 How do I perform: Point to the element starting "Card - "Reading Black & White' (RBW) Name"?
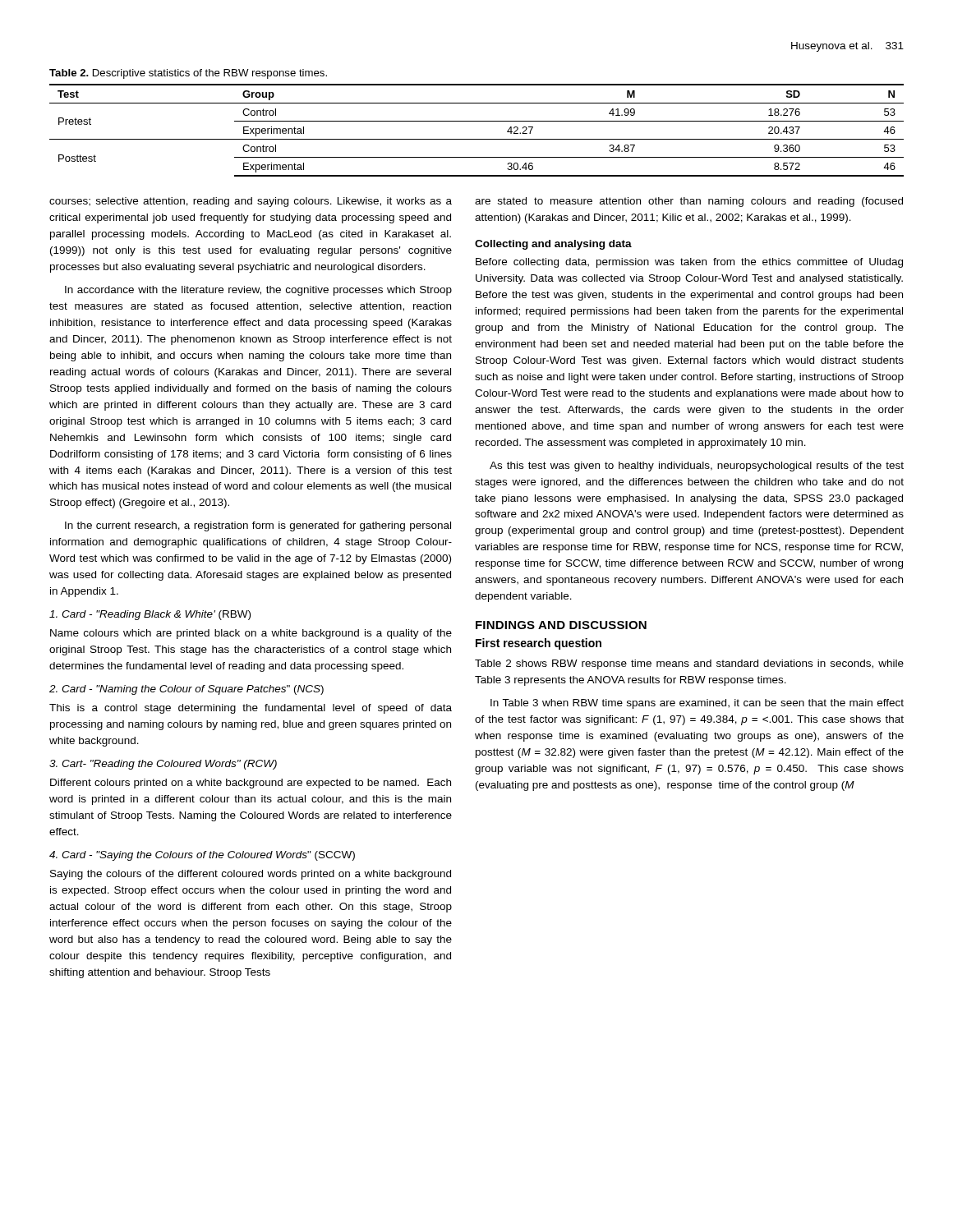coord(251,640)
